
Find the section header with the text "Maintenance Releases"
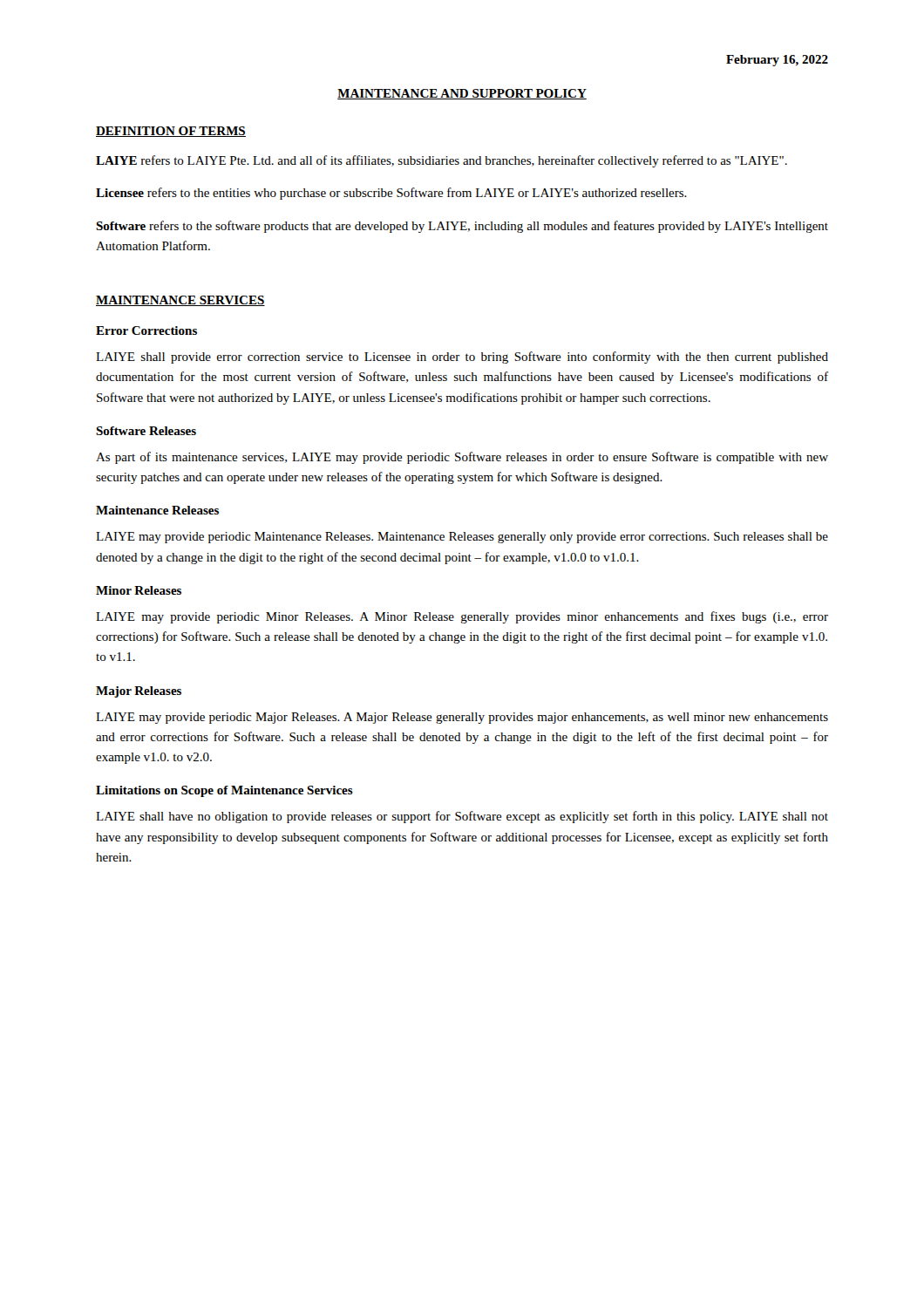(157, 510)
